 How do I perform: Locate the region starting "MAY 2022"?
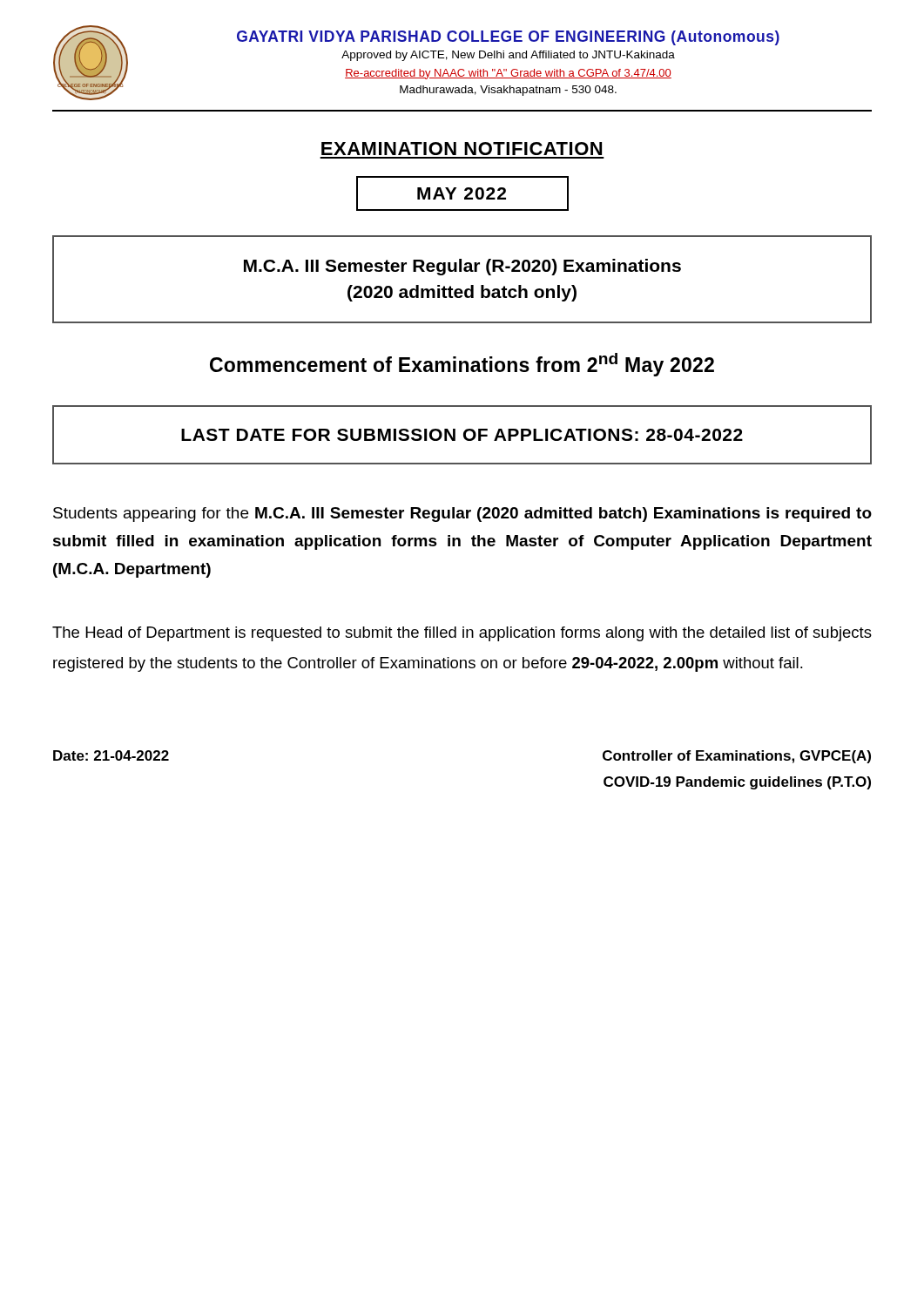462,193
